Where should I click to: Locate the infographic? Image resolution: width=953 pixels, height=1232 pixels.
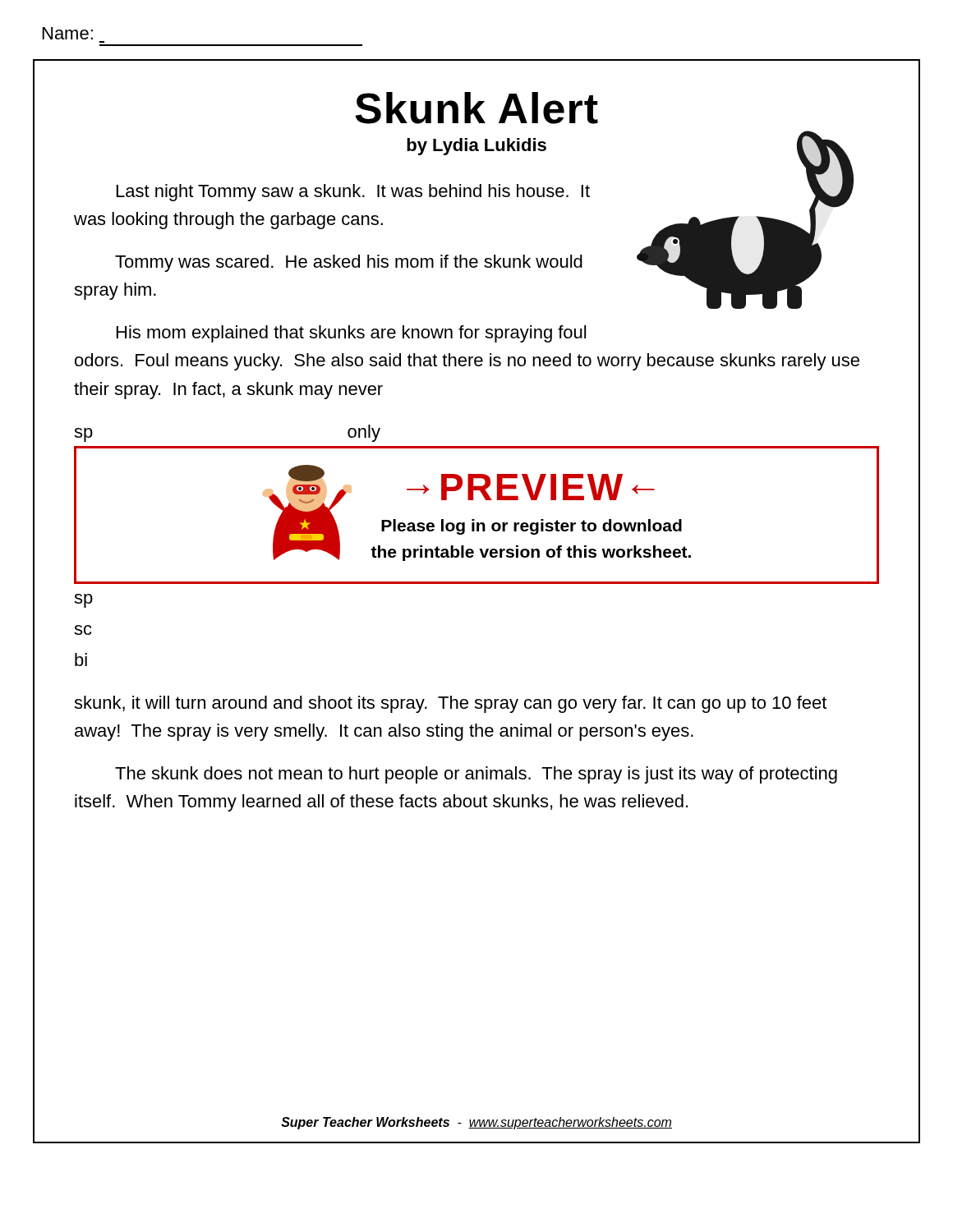coord(476,515)
